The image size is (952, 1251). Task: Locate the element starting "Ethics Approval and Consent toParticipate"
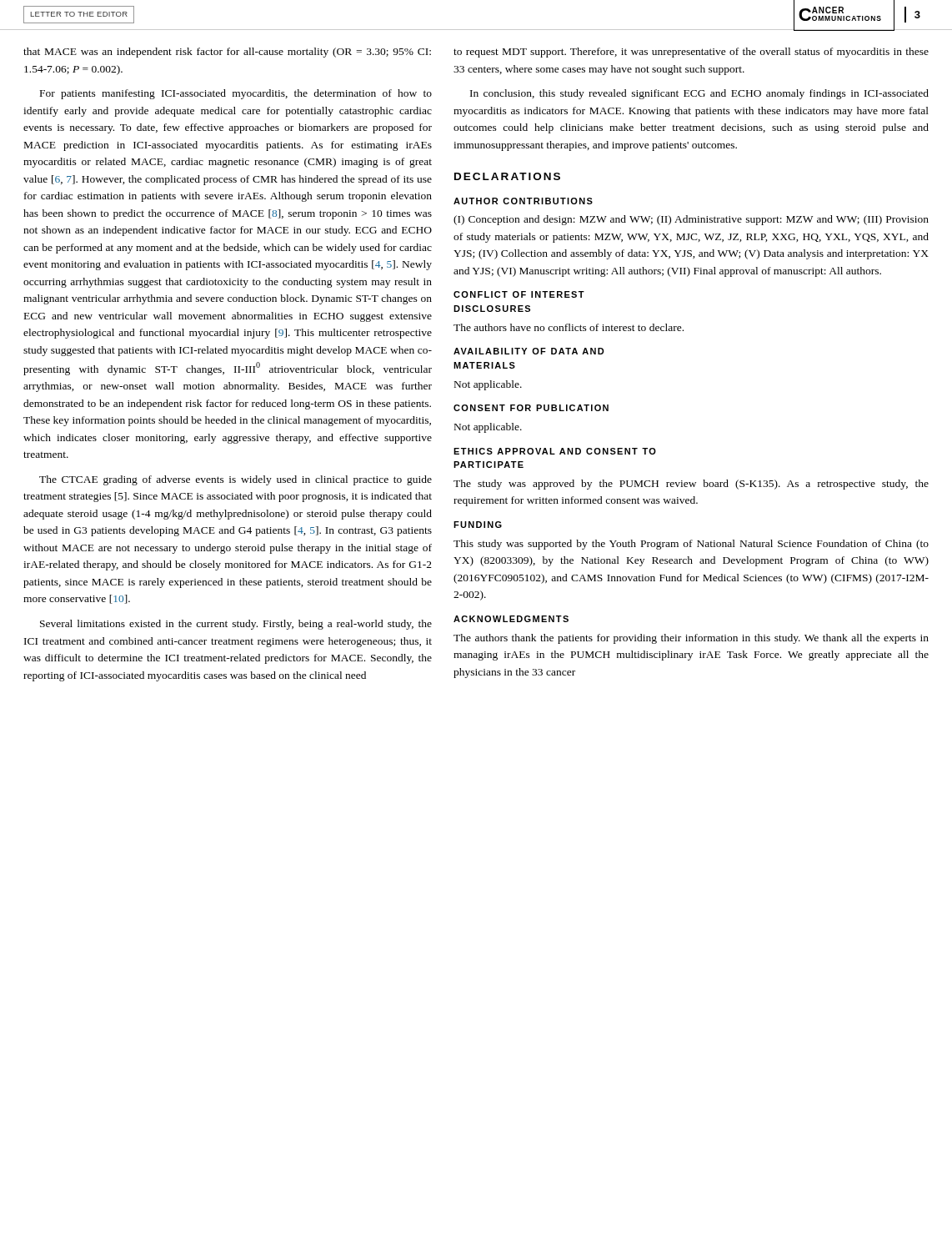(x=555, y=458)
